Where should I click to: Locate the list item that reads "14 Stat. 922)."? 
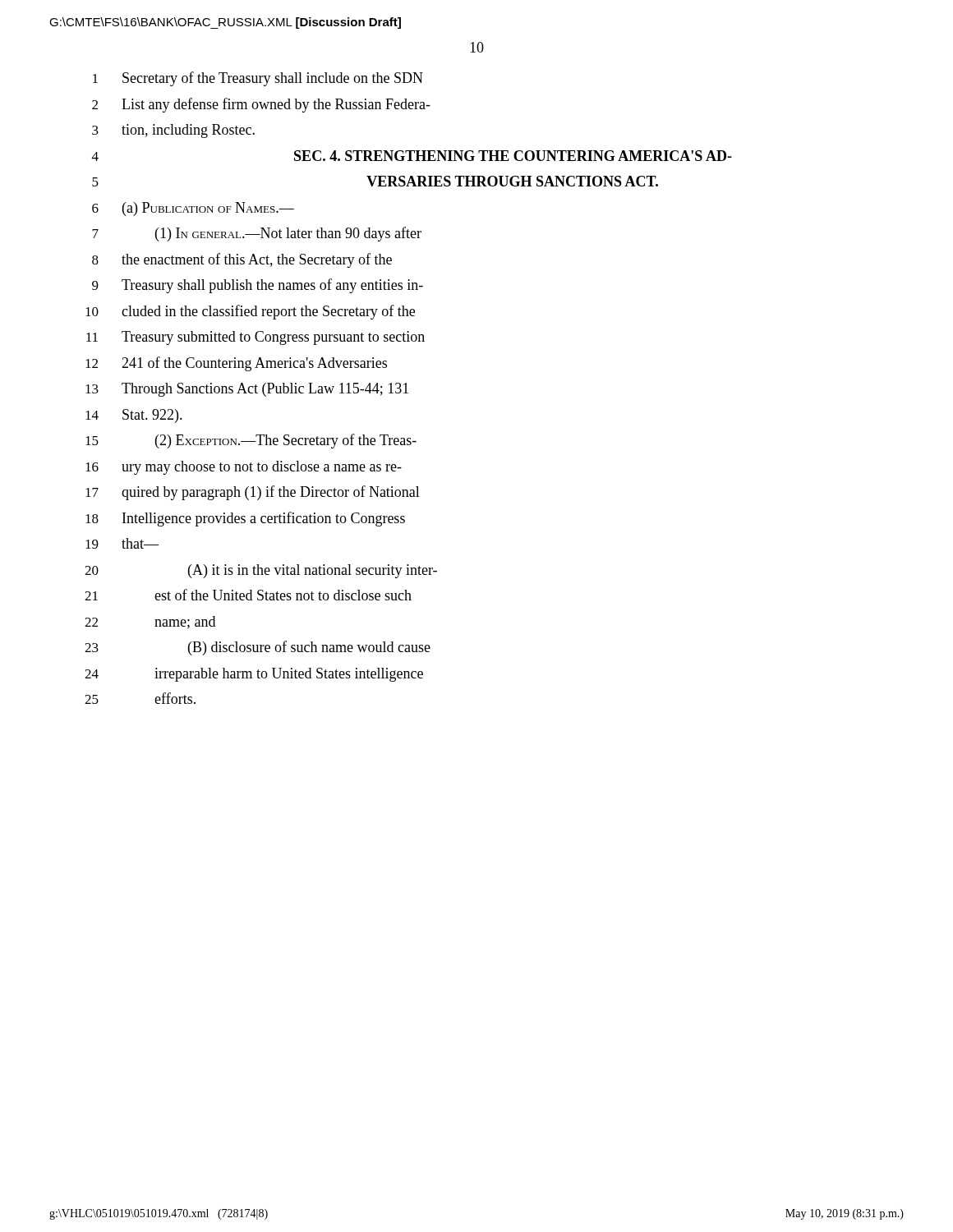click(134, 416)
